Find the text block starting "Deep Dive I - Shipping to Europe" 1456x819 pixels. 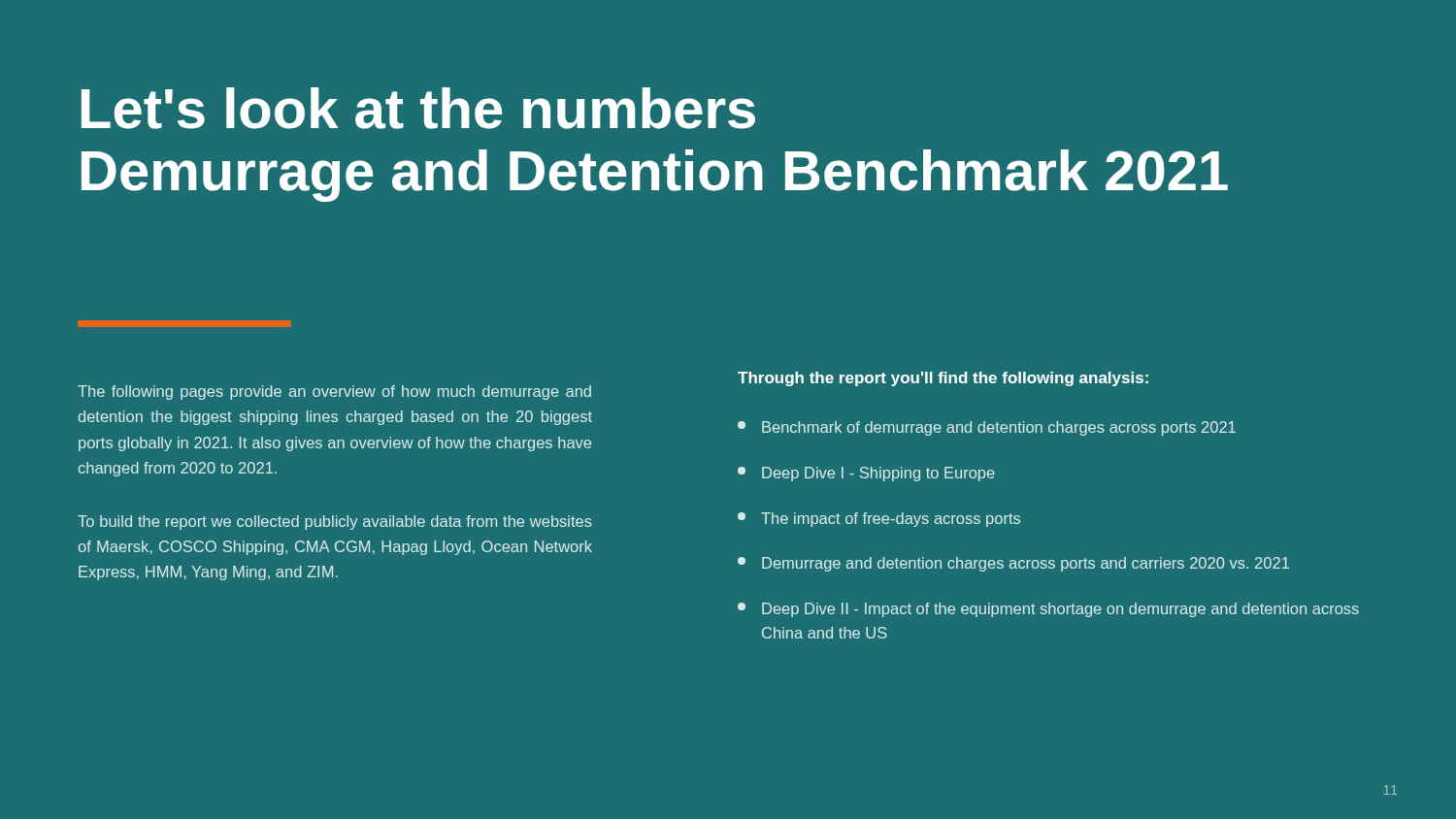[x=866, y=473]
